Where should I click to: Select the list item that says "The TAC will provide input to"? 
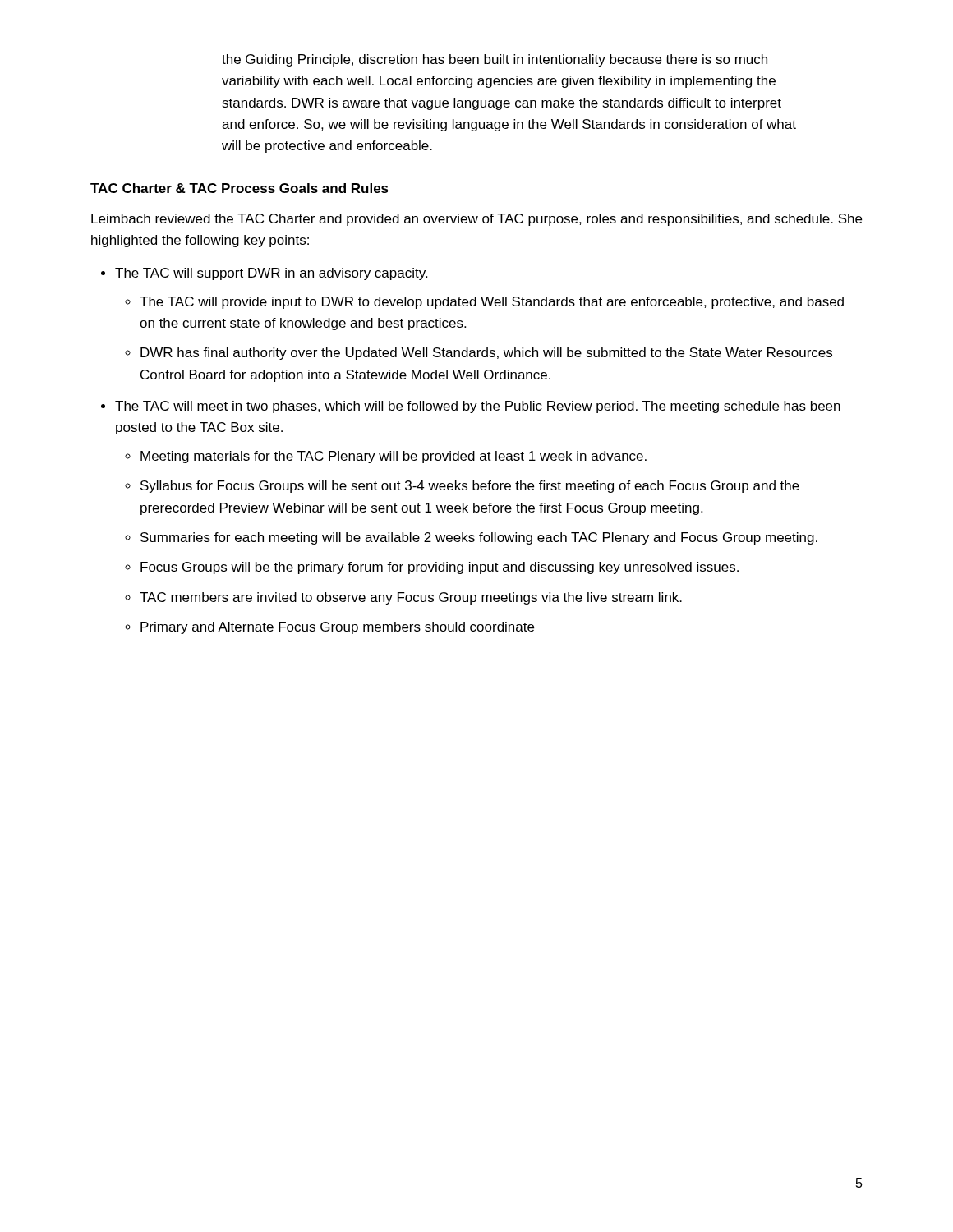pyautogui.click(x=492, y=312)
